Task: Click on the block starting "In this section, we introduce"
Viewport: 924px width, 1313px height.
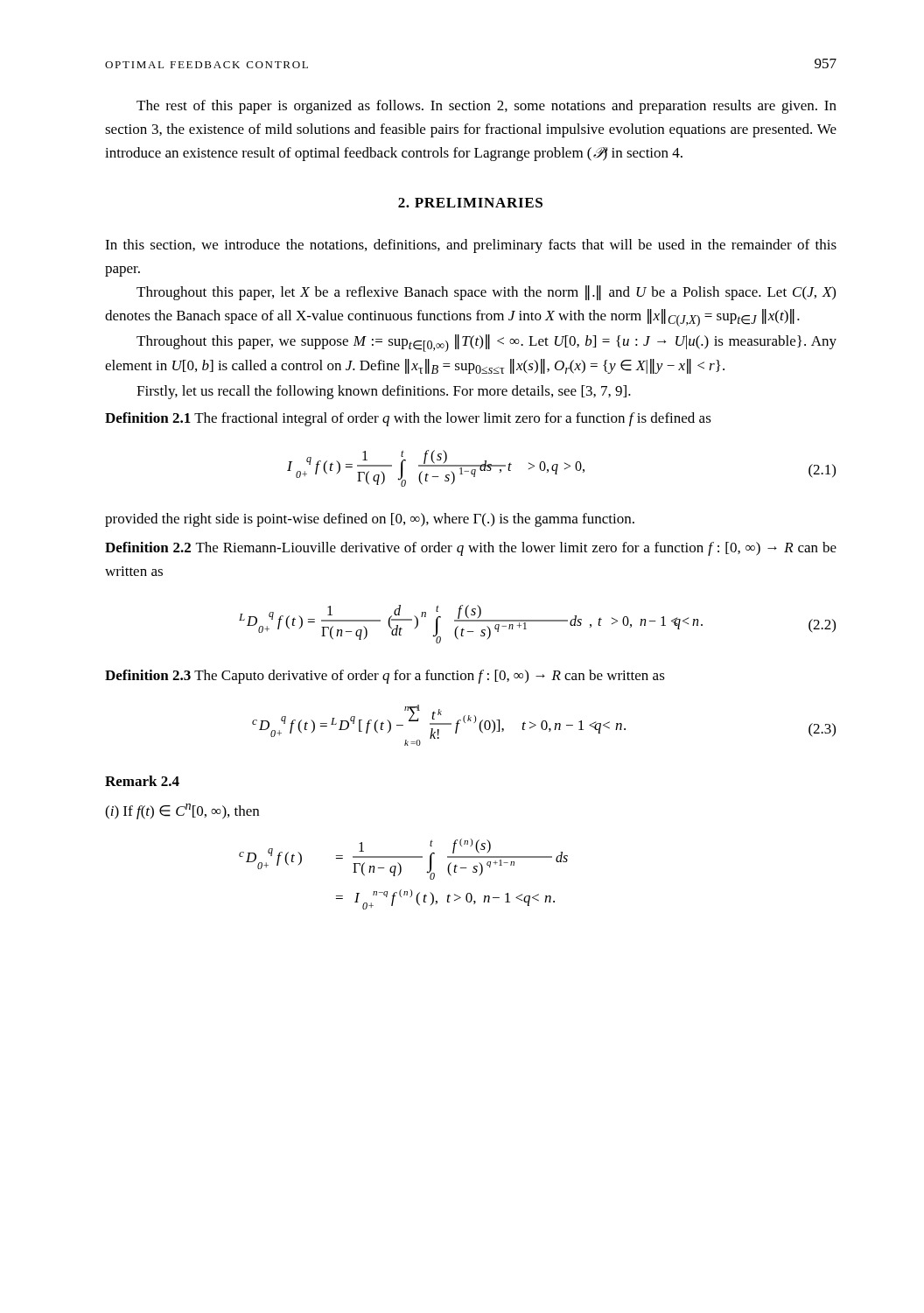Action: (x=471, y=257)
